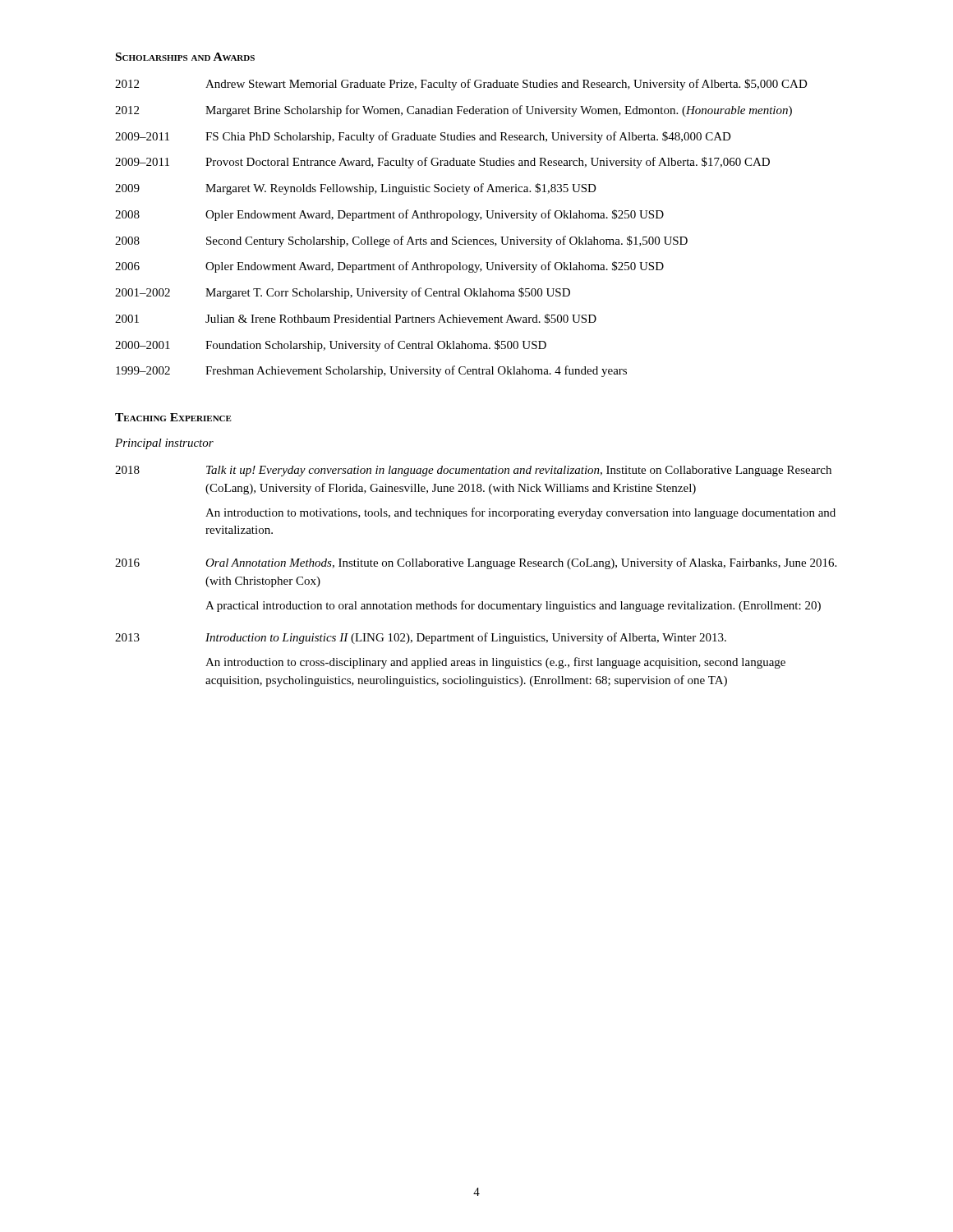Locate the element starting "2012 Andrew Stewart Memorial Graduate Prize,"
The image size is (953, 1232).
(x=476, y=84)
